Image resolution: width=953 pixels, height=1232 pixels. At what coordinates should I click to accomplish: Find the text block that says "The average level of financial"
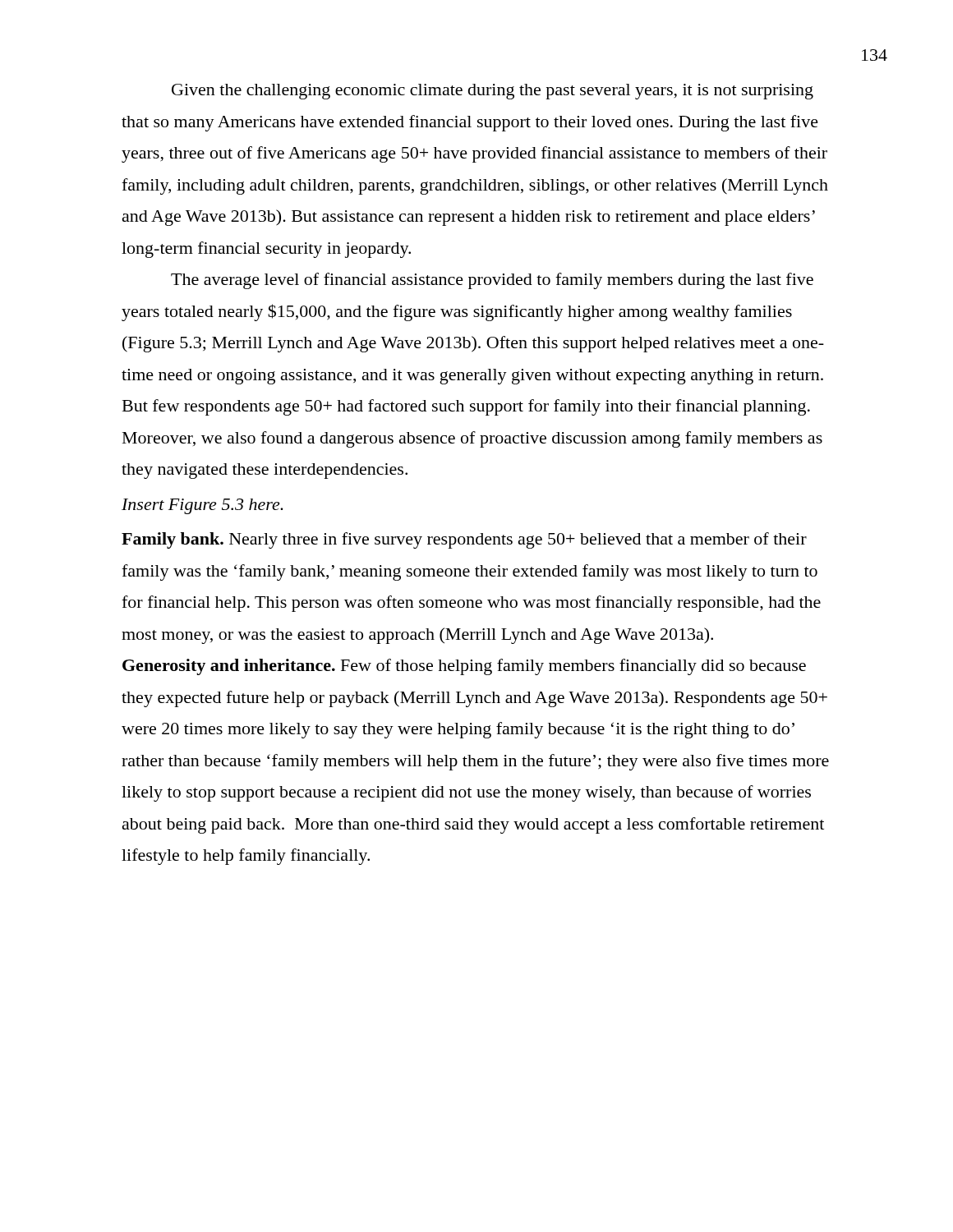[473, 374]
